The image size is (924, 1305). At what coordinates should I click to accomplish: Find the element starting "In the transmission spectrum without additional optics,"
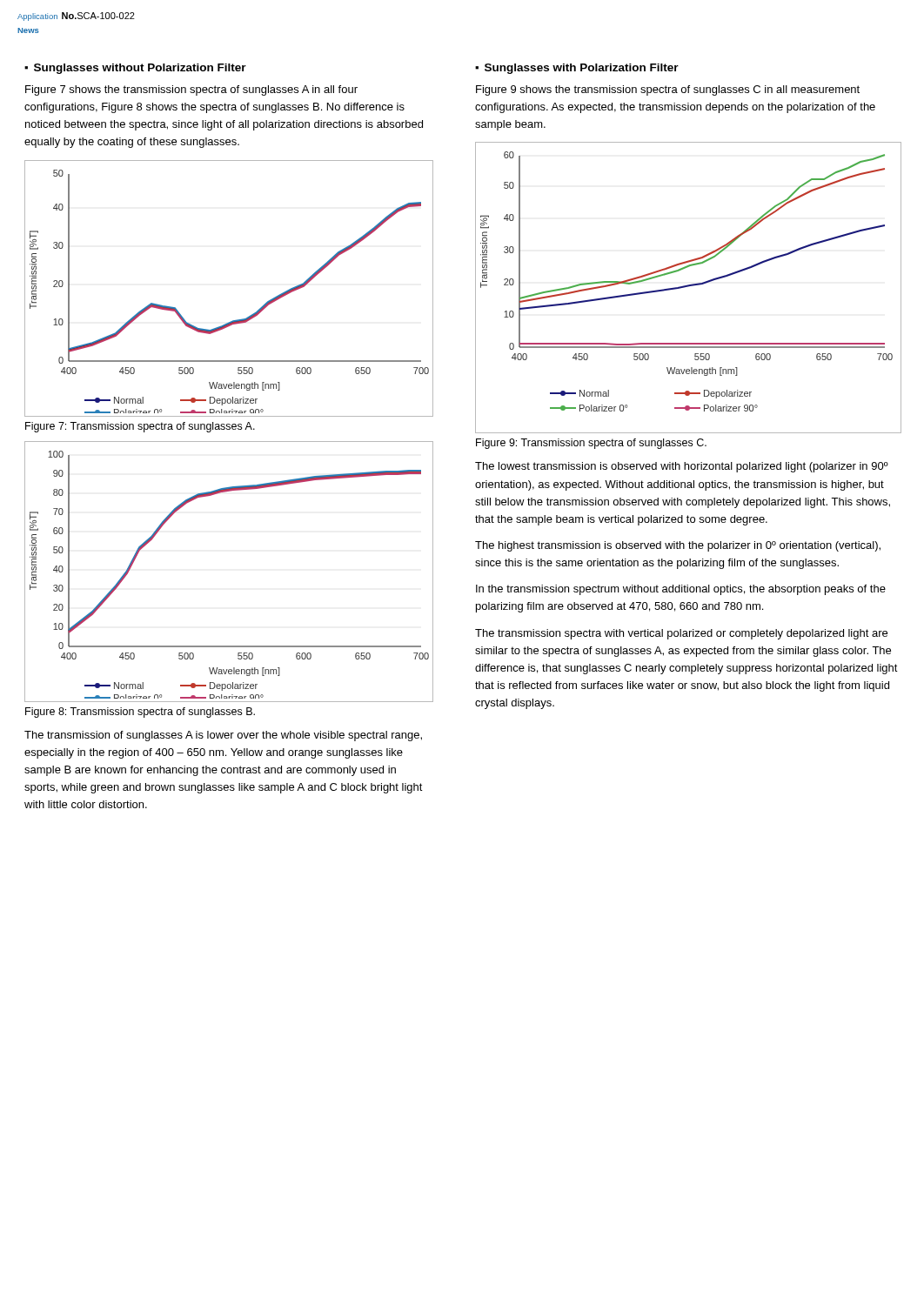click(680, 598)
